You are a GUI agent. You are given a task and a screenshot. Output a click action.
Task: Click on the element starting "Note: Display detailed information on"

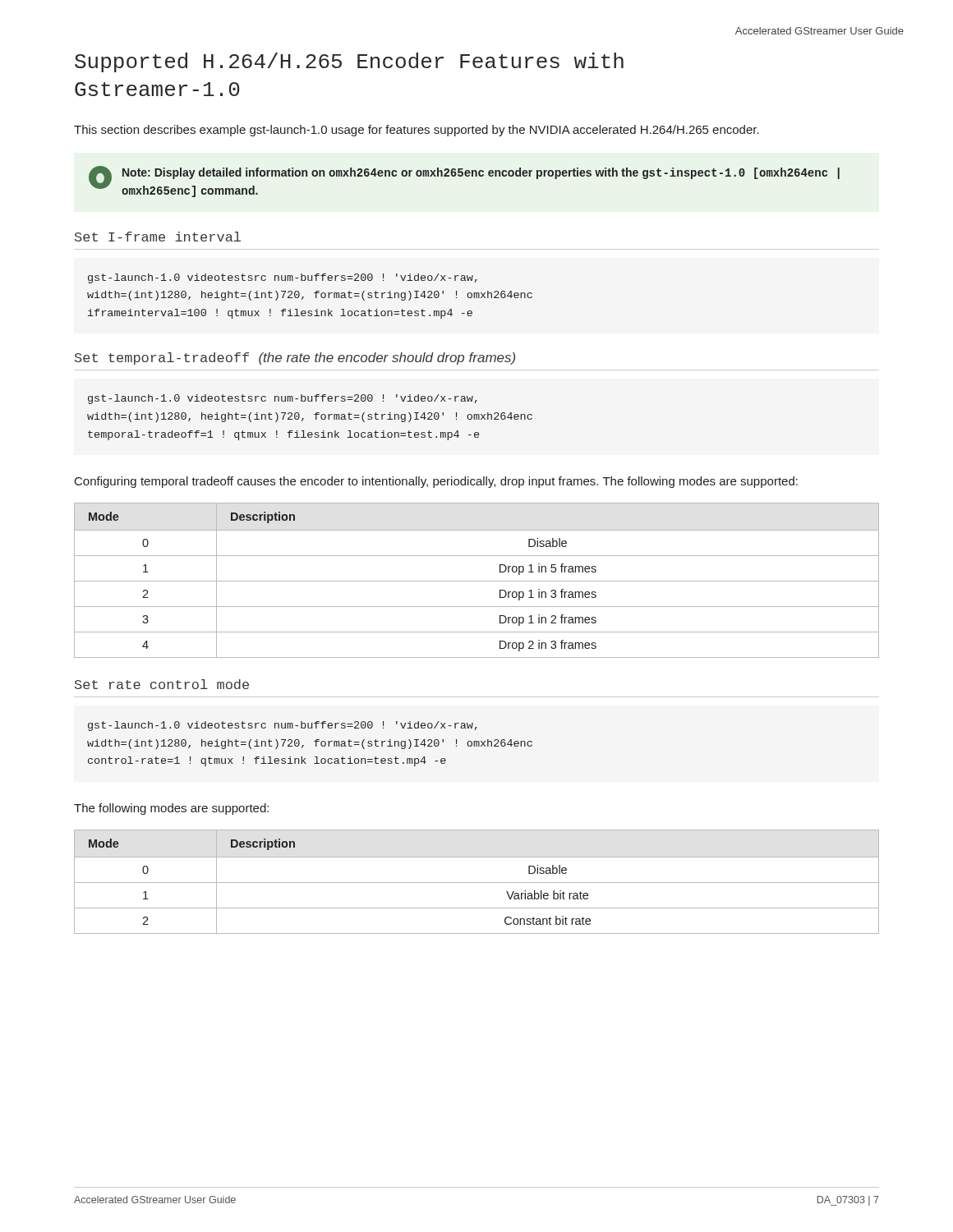click(476, 182)
